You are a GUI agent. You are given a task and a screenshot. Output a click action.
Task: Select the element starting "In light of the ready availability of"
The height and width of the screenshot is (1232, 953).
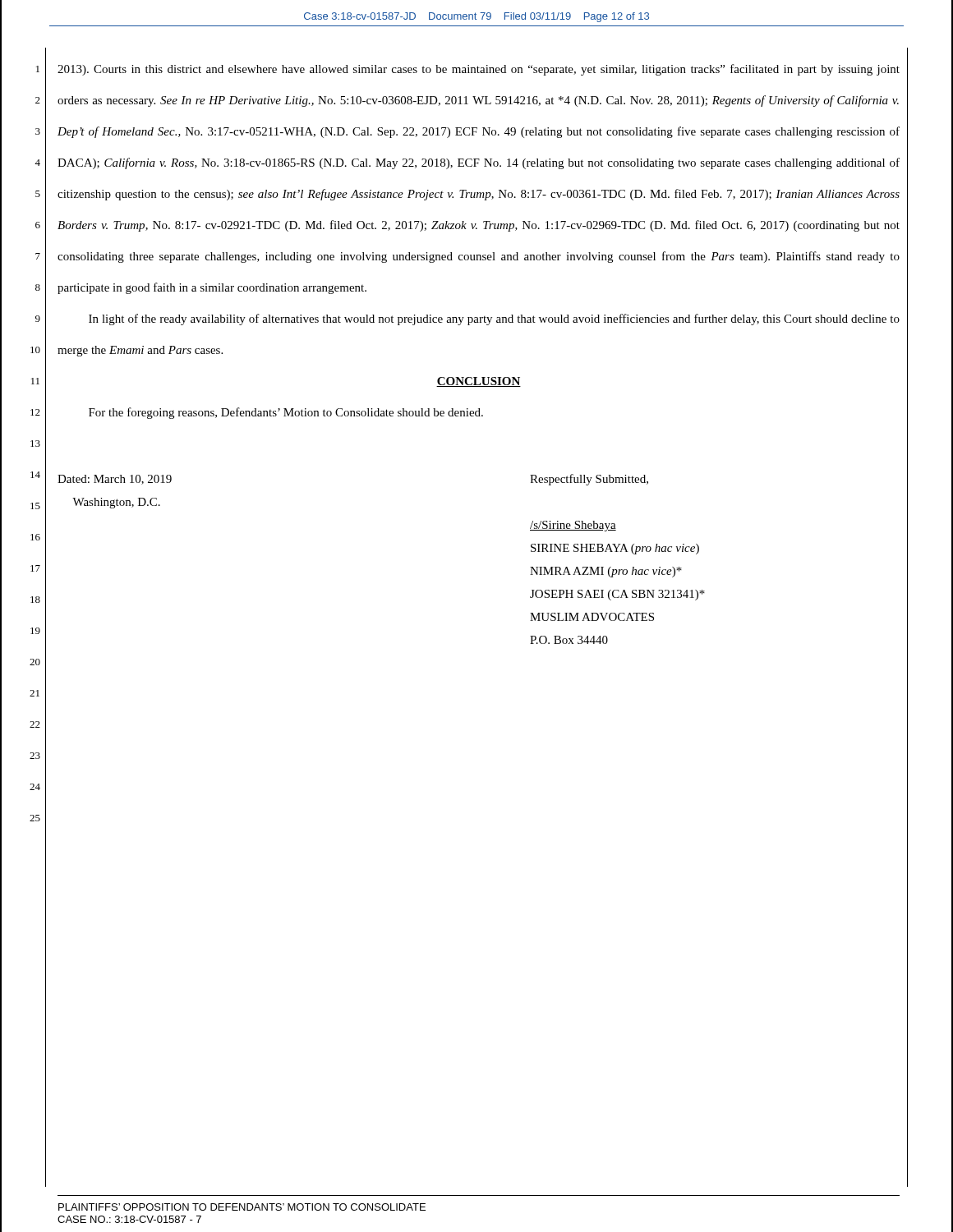[x=494, y=319]
